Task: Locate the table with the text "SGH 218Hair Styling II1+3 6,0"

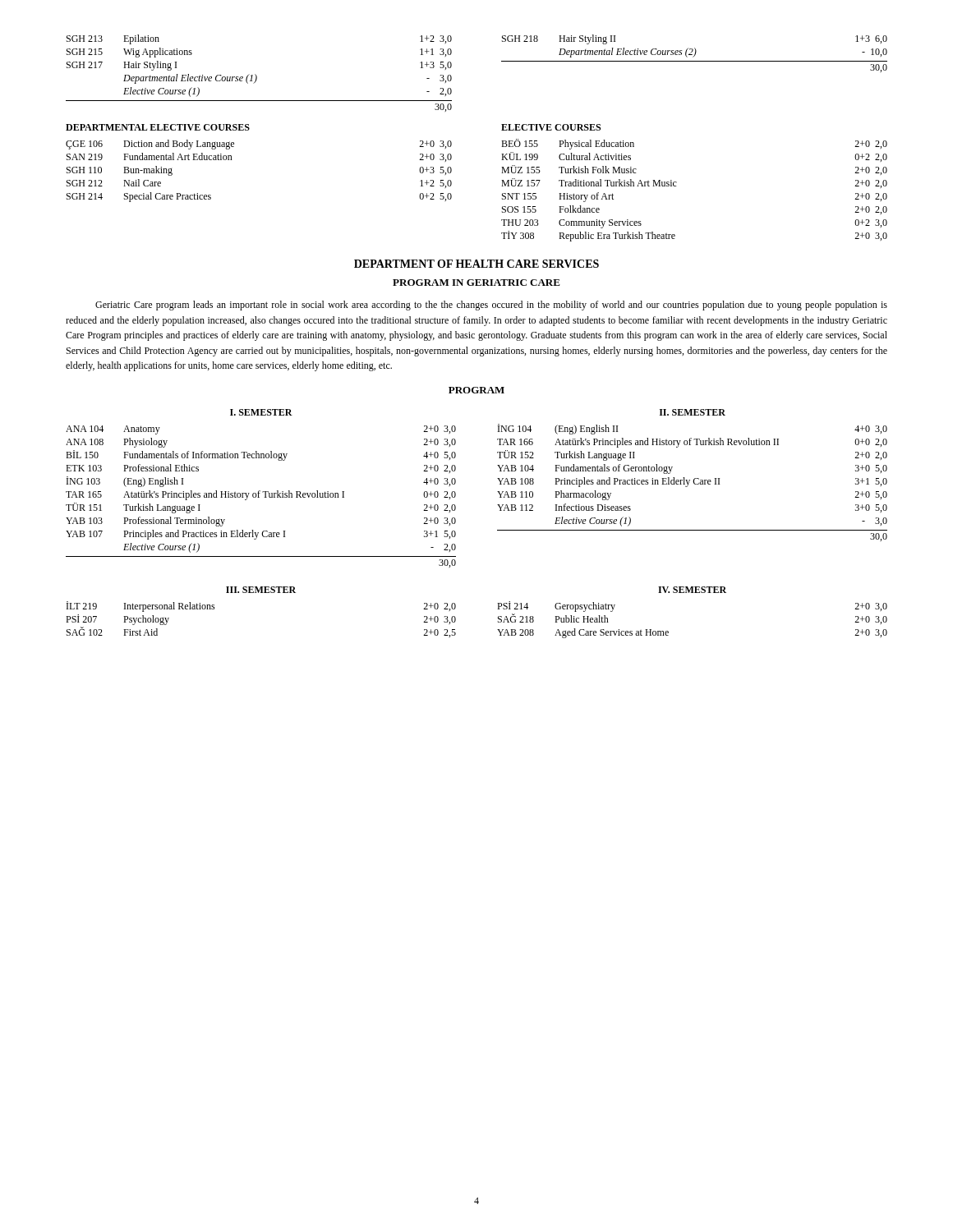Action: point(694,73)
